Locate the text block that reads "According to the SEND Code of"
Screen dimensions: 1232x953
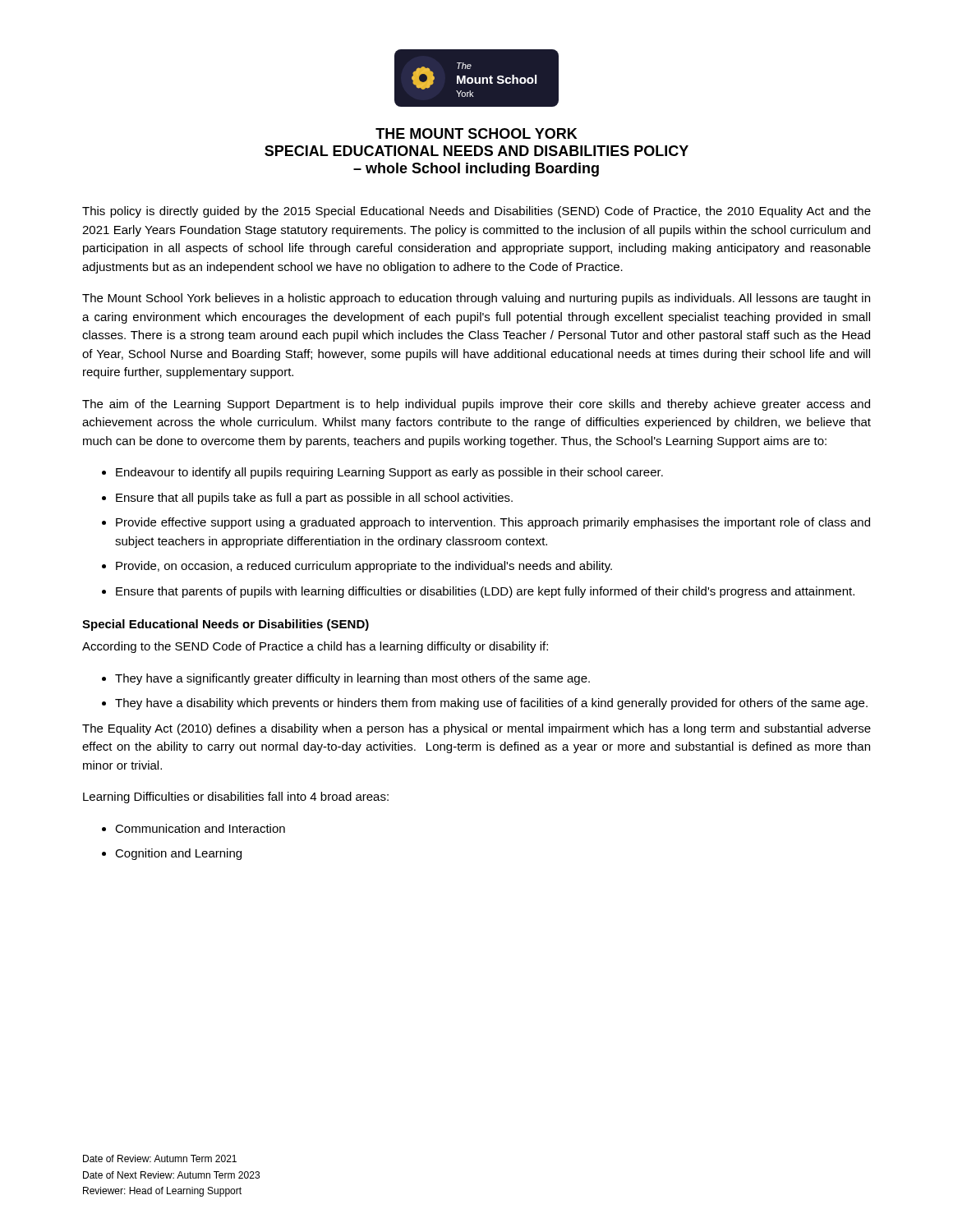(316, 646)
